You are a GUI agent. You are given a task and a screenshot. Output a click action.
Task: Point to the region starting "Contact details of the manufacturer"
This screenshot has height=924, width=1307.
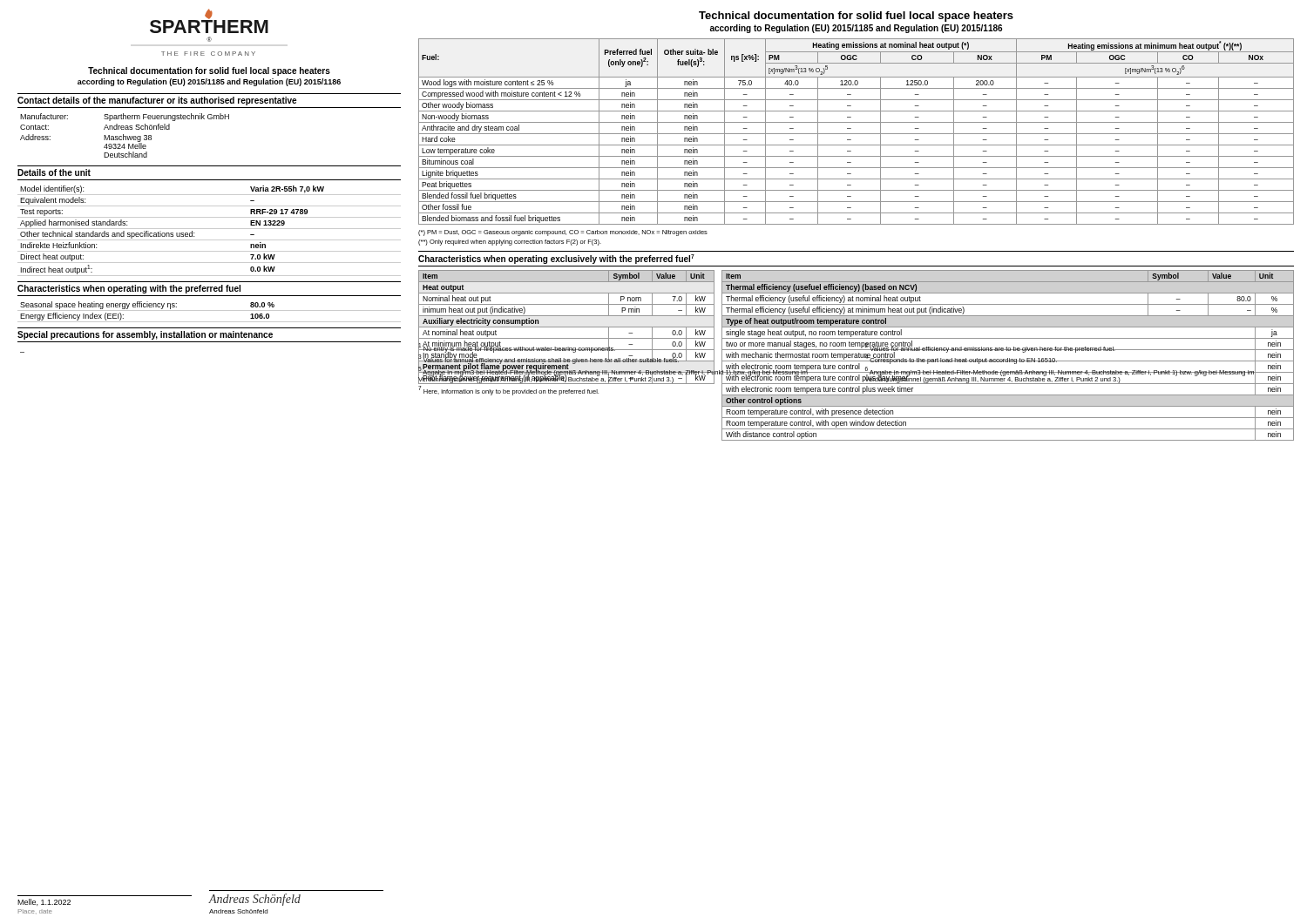coord(157,101)
